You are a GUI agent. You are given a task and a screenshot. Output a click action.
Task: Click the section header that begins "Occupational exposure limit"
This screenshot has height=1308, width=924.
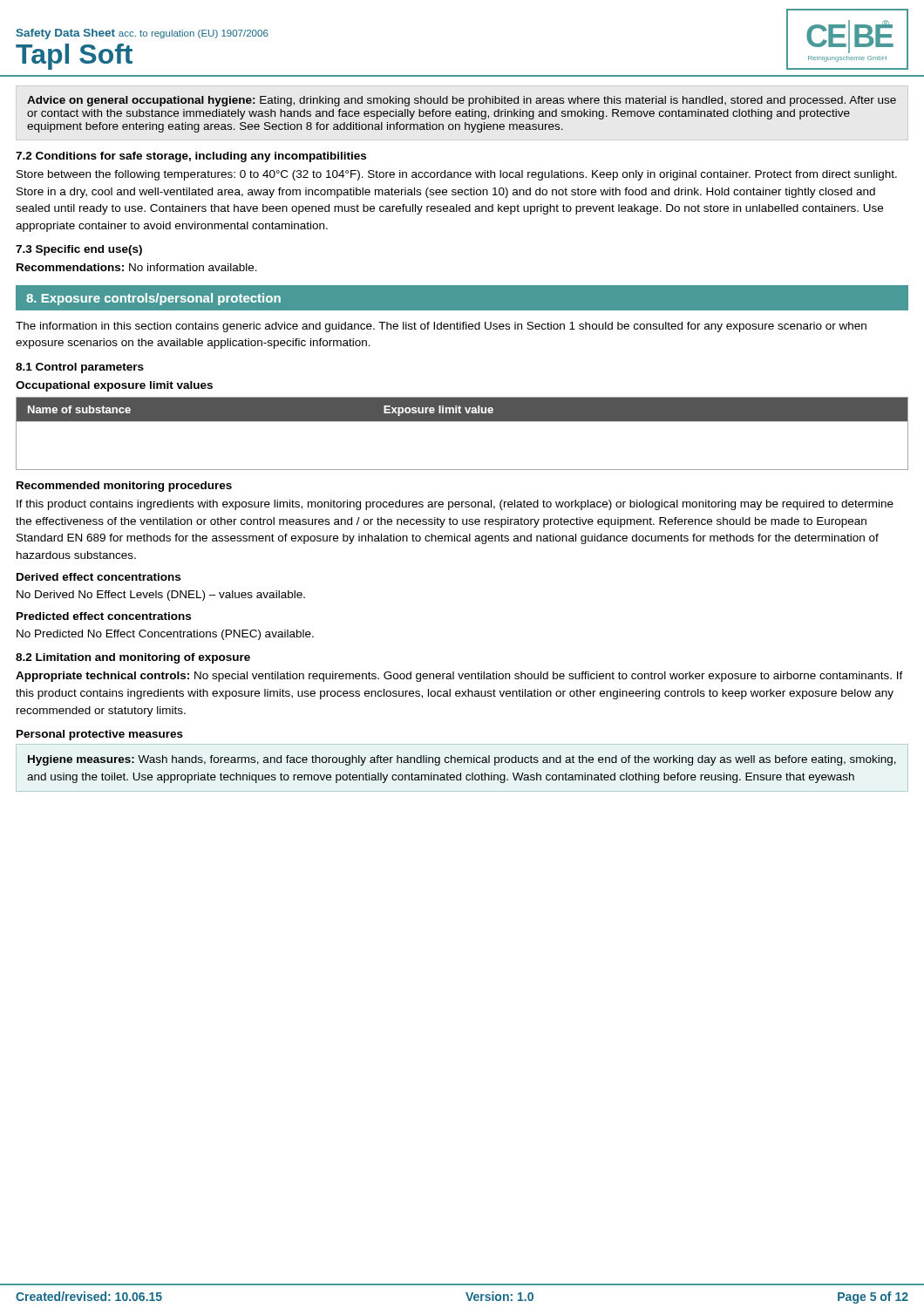click(x=114, y=385)
